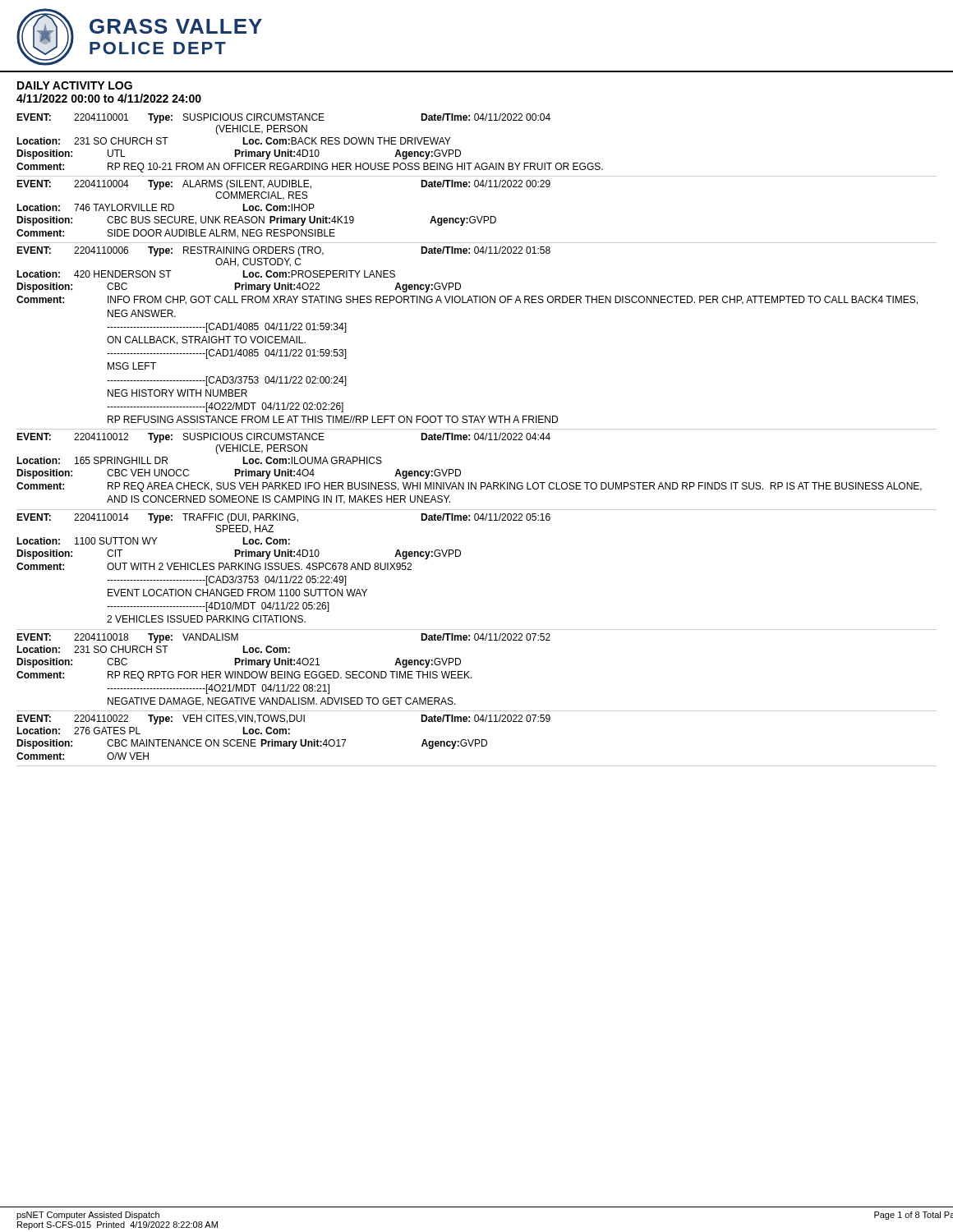Select the table that reads "EVENT: 2204110004 Type:"
This screenshot has width=953, height=1232.
(476, 211)
